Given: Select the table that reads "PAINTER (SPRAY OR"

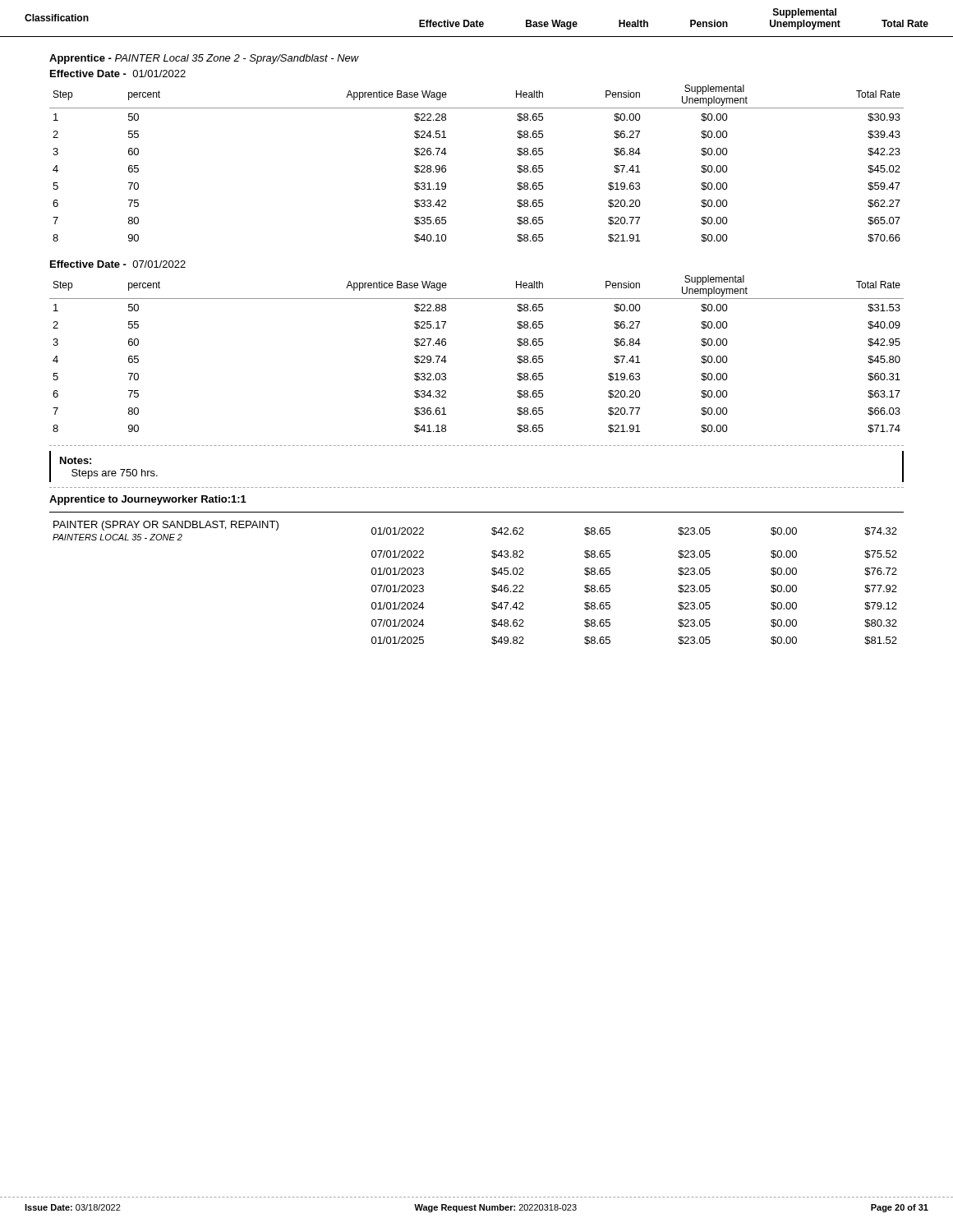Looking at the screenshot, I should tap(476, 582).
